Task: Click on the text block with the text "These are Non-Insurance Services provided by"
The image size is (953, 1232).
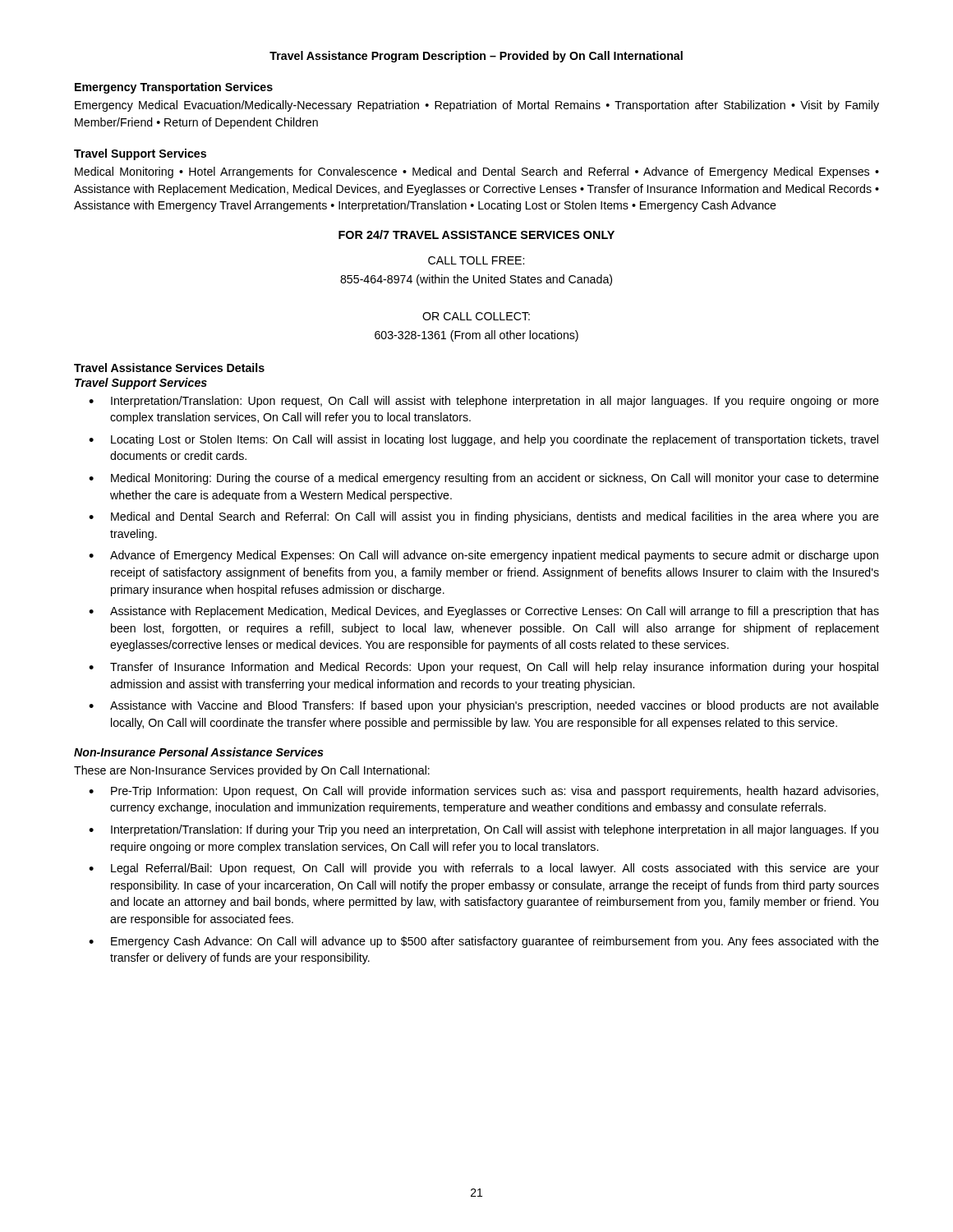Action: pyautogui.click(x=252, y=771)
